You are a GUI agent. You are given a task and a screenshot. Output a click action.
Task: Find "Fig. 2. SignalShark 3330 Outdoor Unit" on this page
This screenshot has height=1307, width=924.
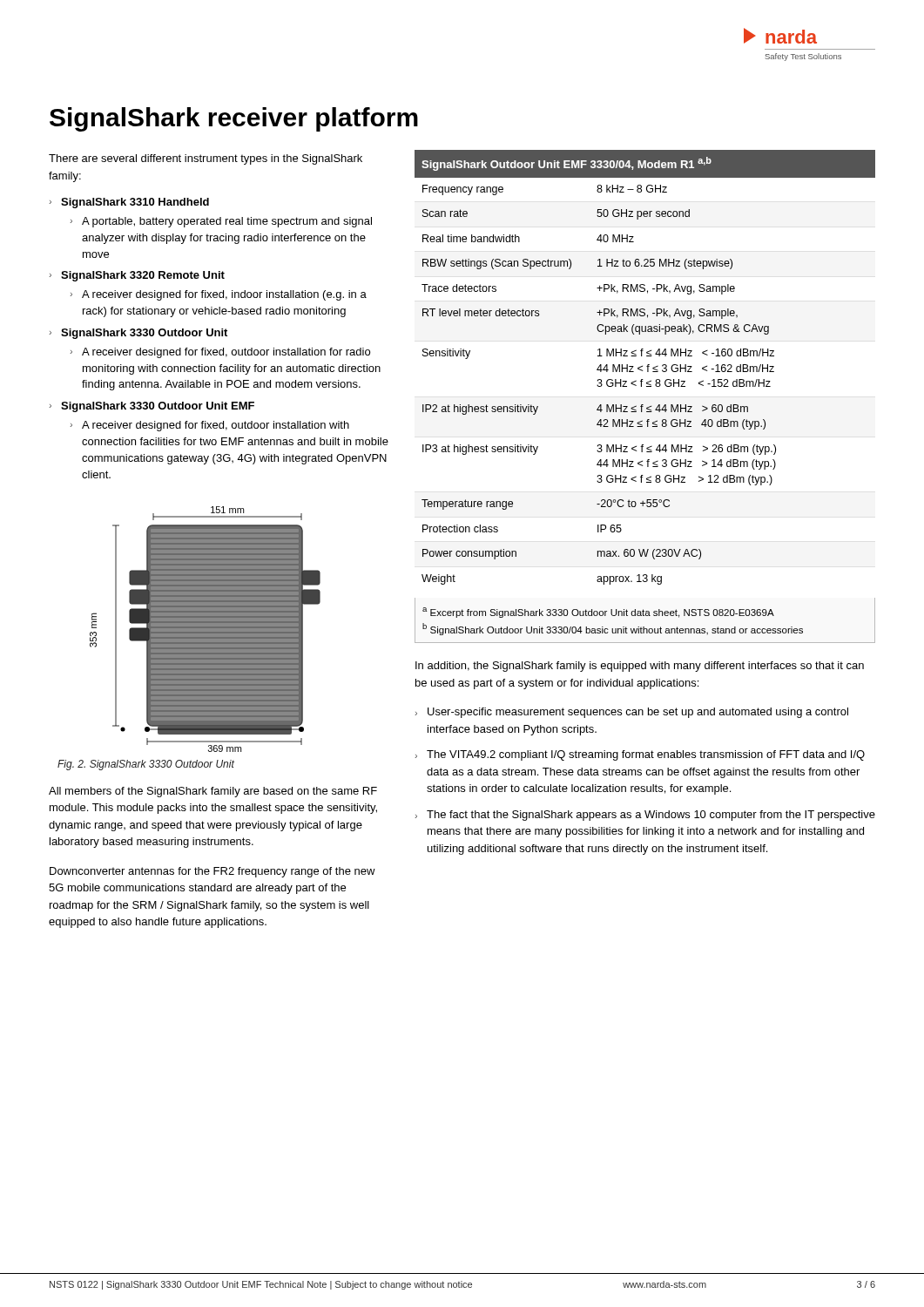pyautogui.click(x=146, y=764)
